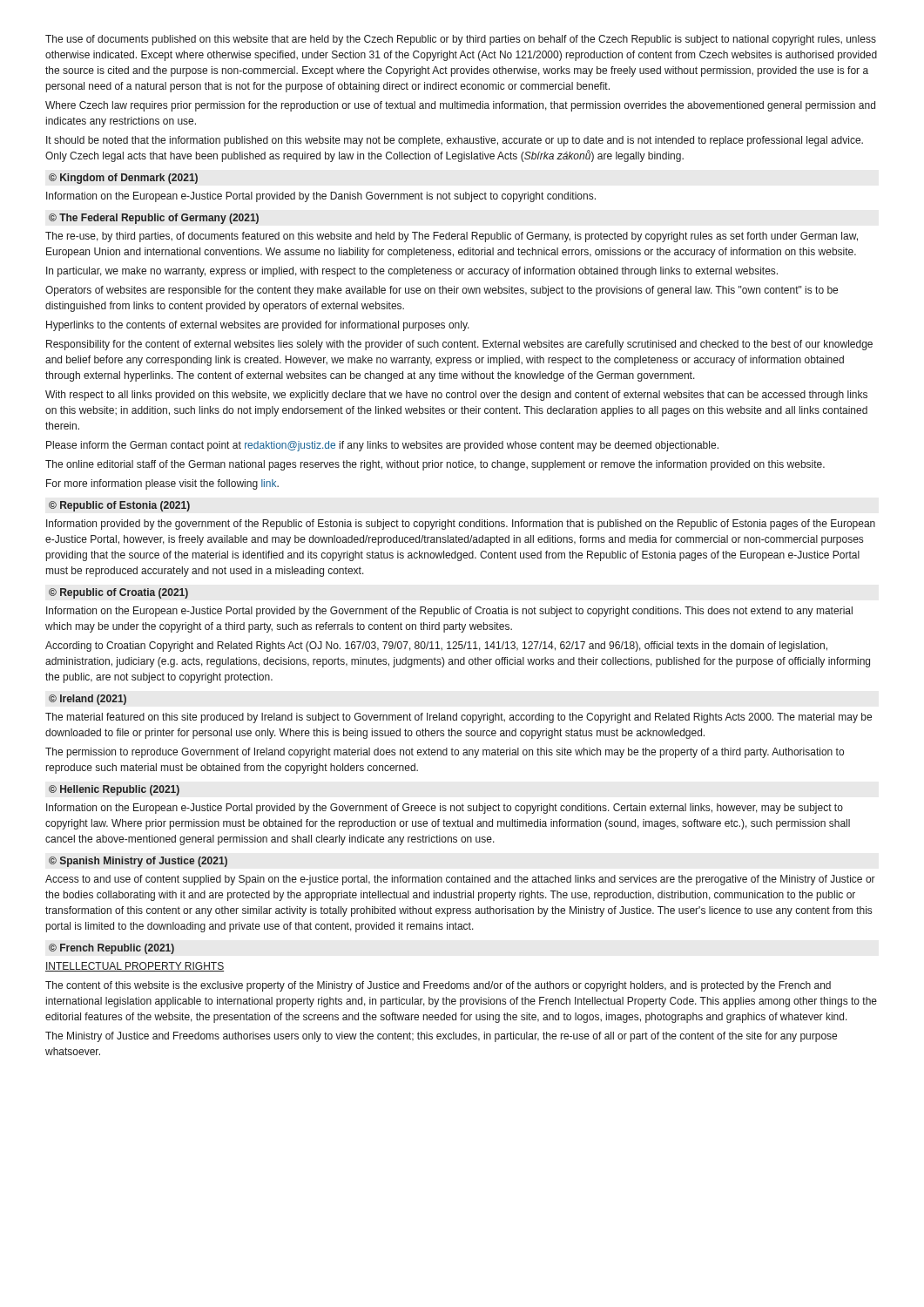Click where it says "For more information please visit the following link."
The width and height of the screenshot is (924, 1307).
pos(162,484)
